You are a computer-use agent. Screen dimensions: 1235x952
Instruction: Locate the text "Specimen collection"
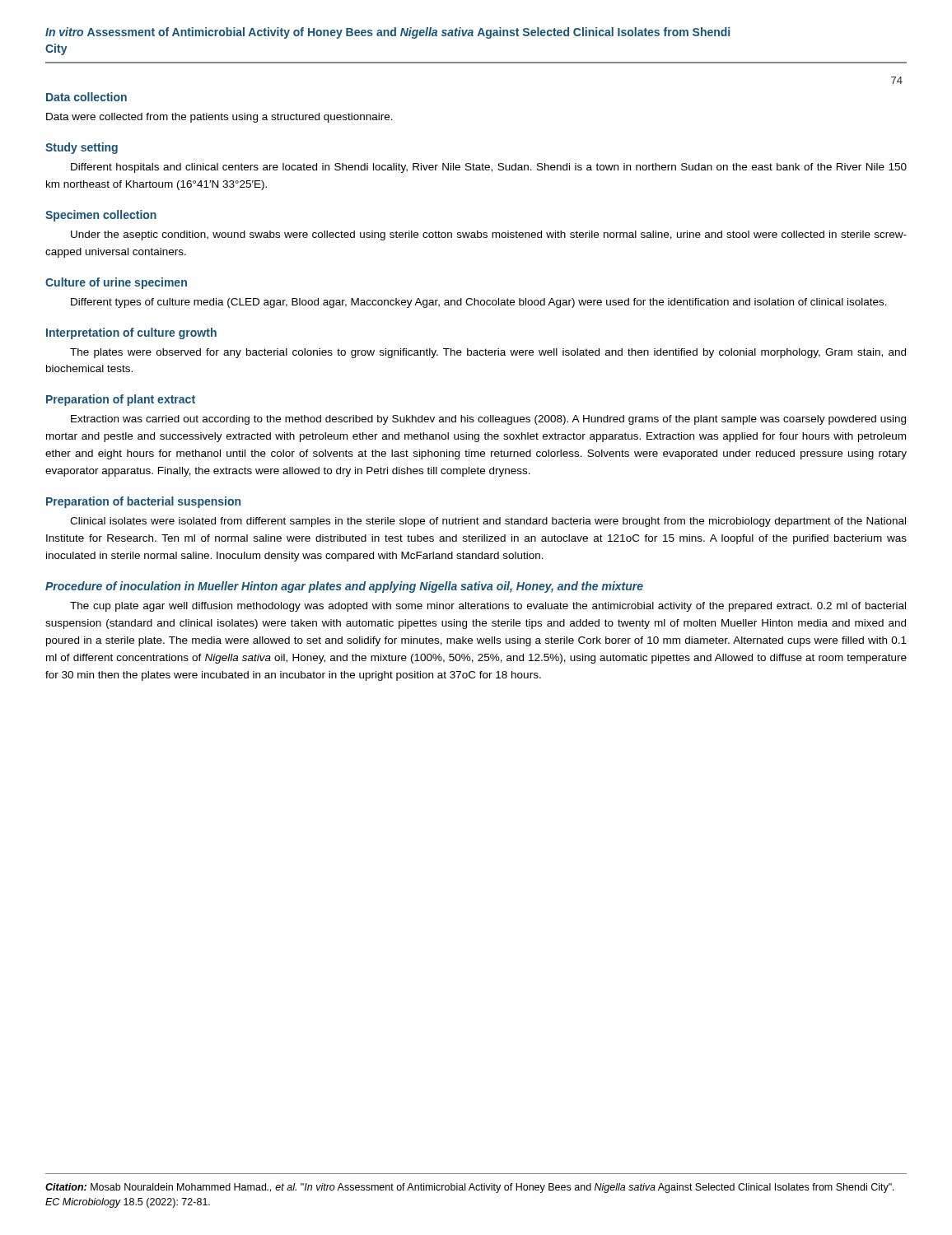pos(101,215)
